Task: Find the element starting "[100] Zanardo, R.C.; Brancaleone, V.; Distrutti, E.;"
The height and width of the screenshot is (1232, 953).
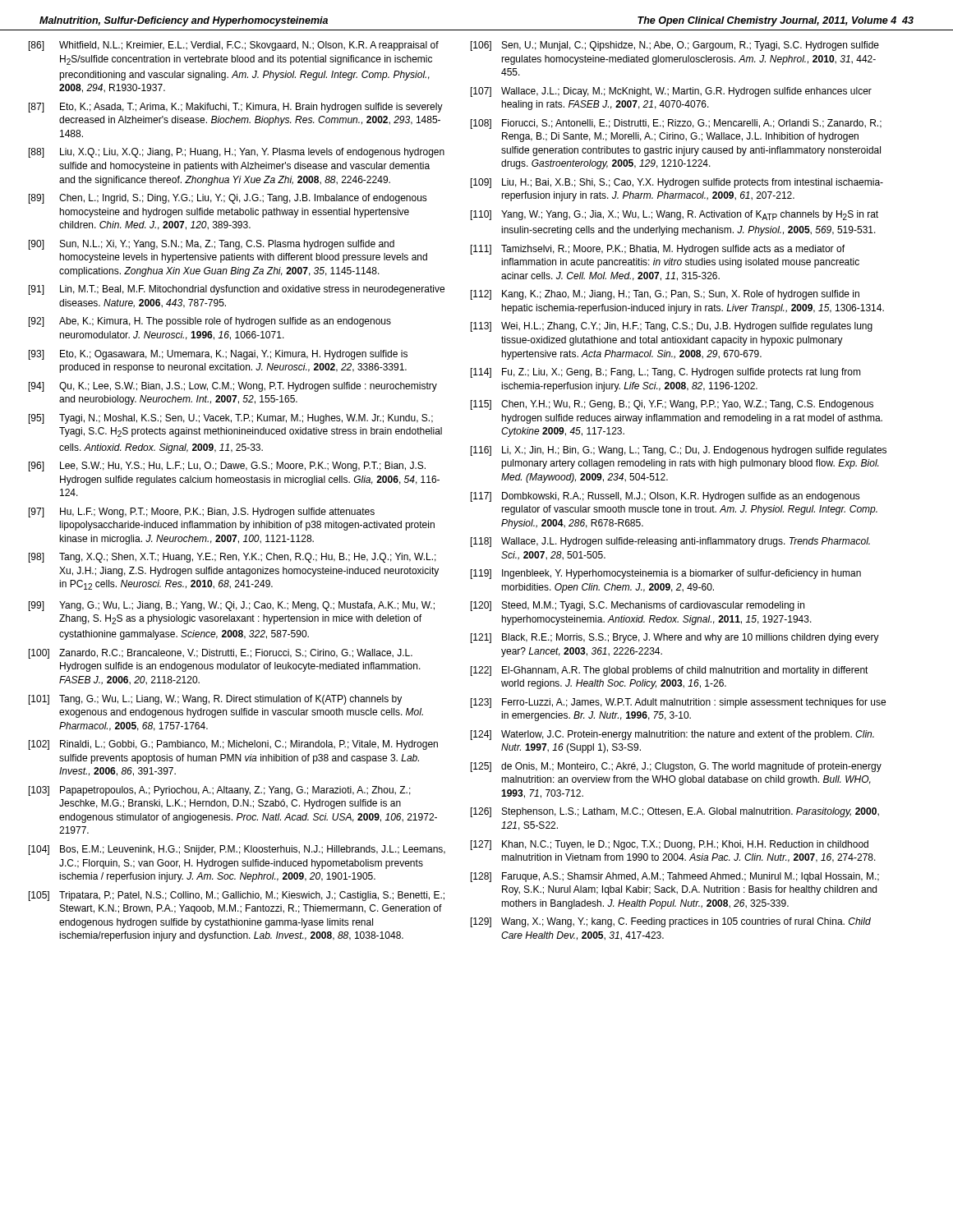Action: [237, 667]
